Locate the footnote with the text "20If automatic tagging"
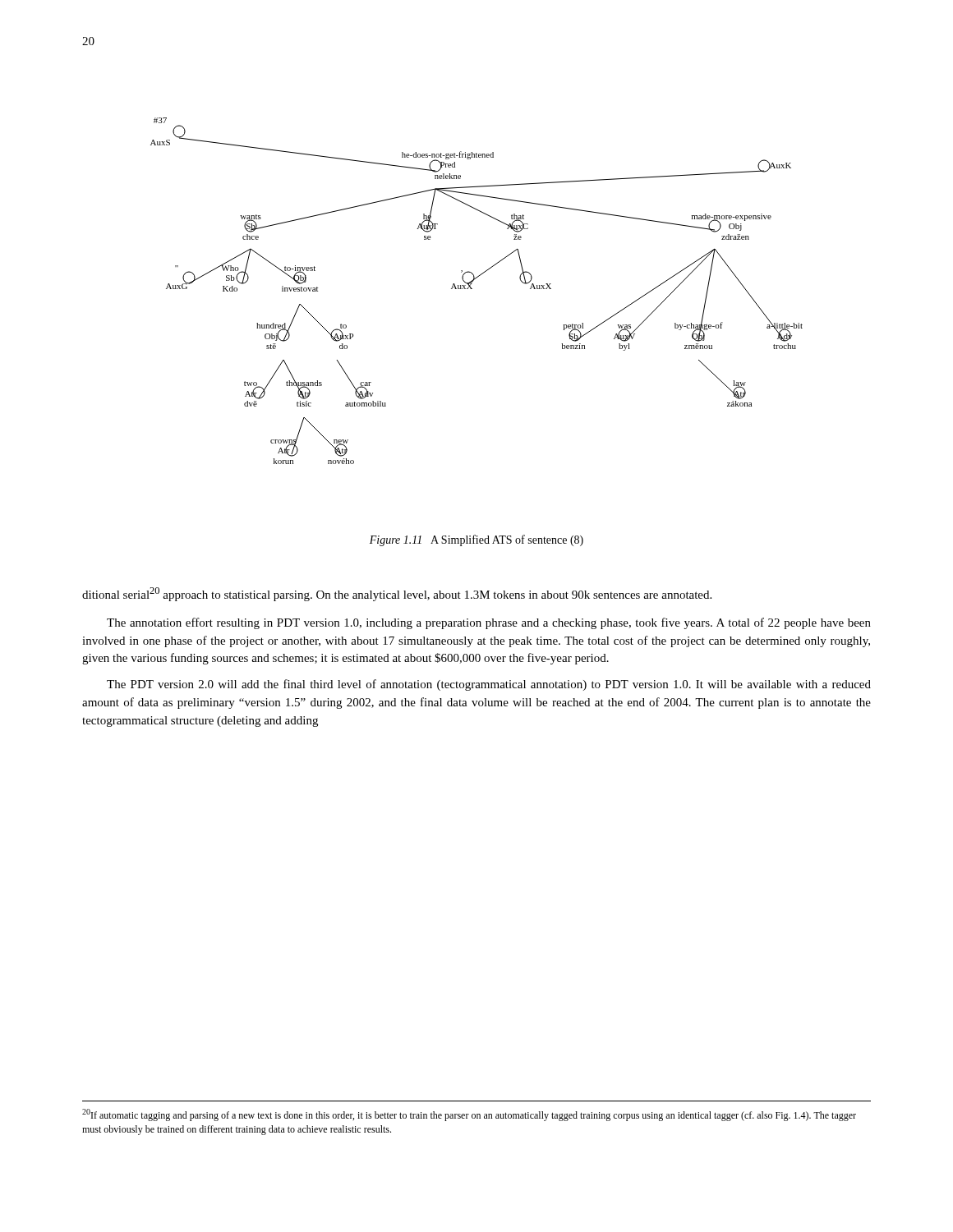Viewport: 953px width, 1232px height. click(469, 1121)
